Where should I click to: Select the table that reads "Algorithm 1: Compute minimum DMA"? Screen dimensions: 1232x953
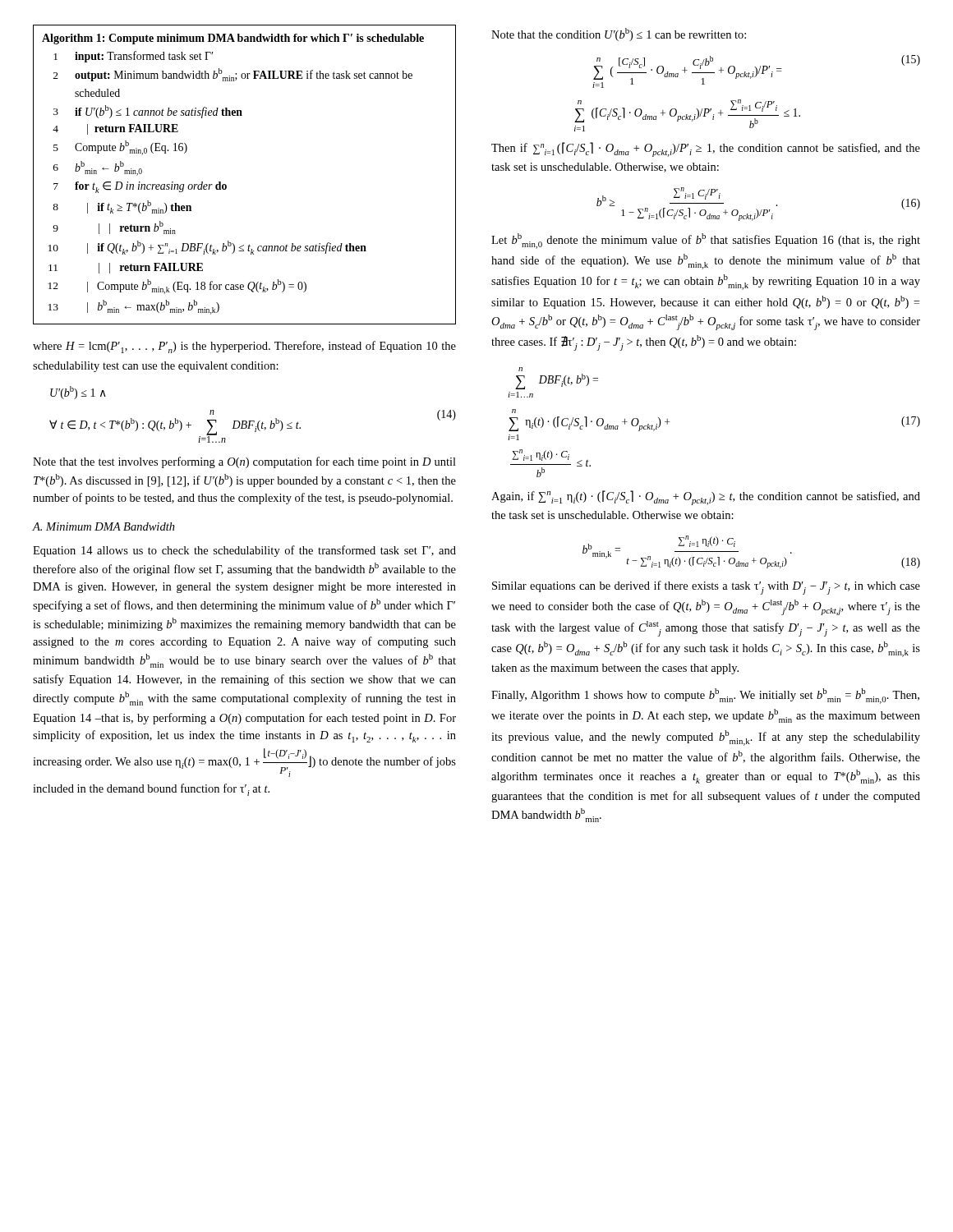(244, 175)
